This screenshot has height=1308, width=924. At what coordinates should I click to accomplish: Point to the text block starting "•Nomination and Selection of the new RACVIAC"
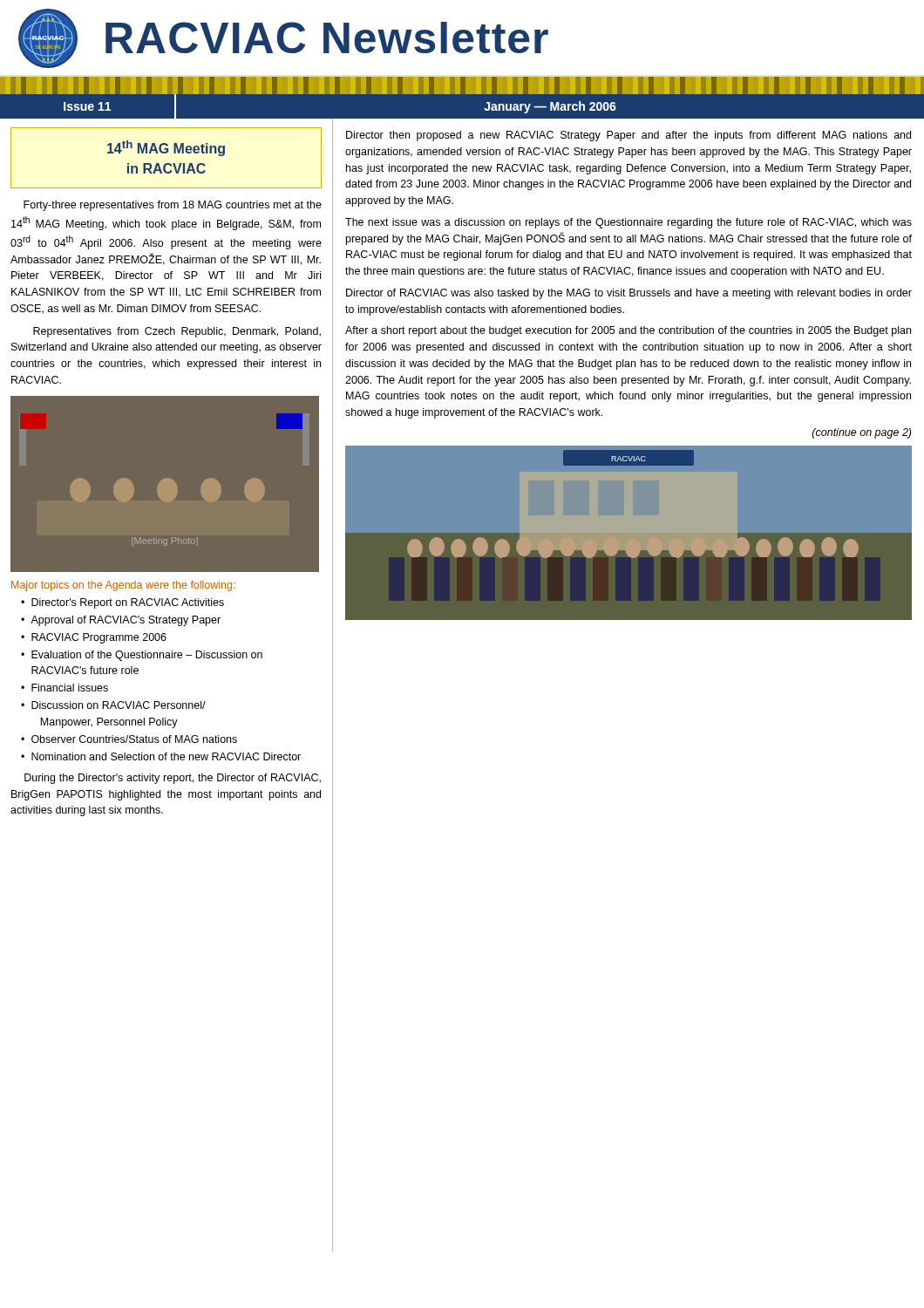pos(161,757)
